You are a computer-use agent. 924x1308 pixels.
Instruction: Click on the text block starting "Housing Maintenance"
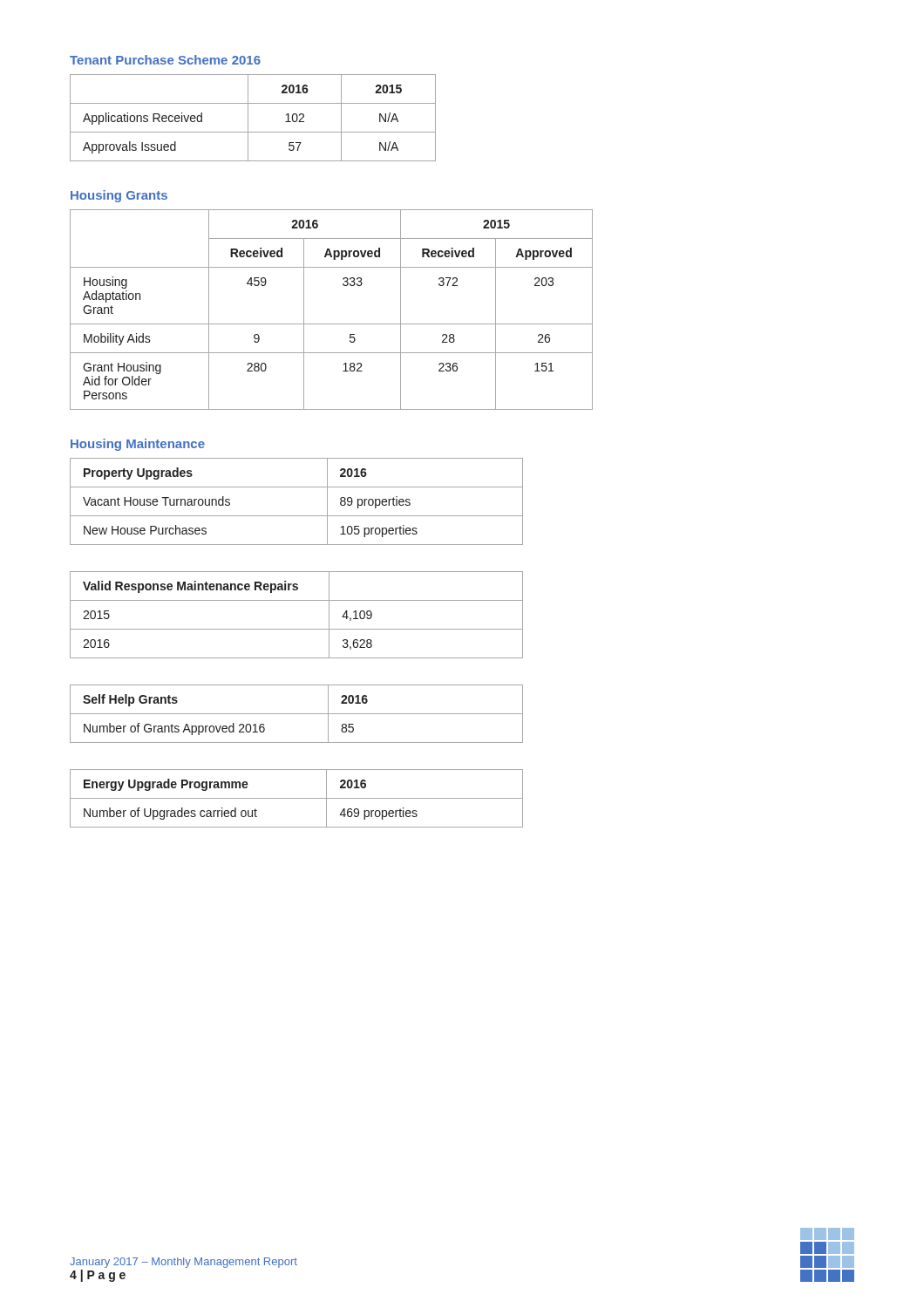point(137,443)
